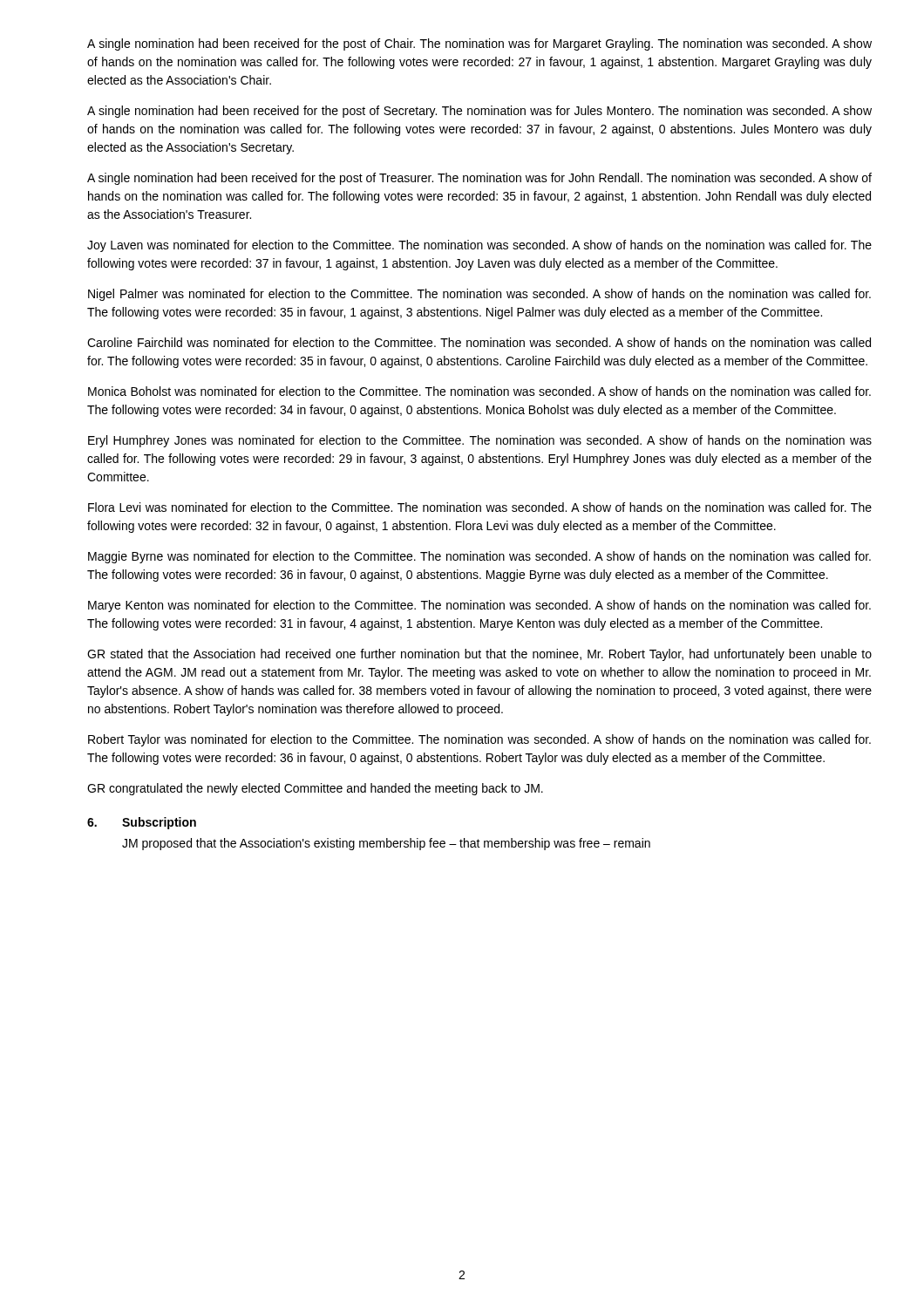
Task: Find the block on this page that starts "JM proposed that the Association's existing membership fee"
Action: (386, 843)
